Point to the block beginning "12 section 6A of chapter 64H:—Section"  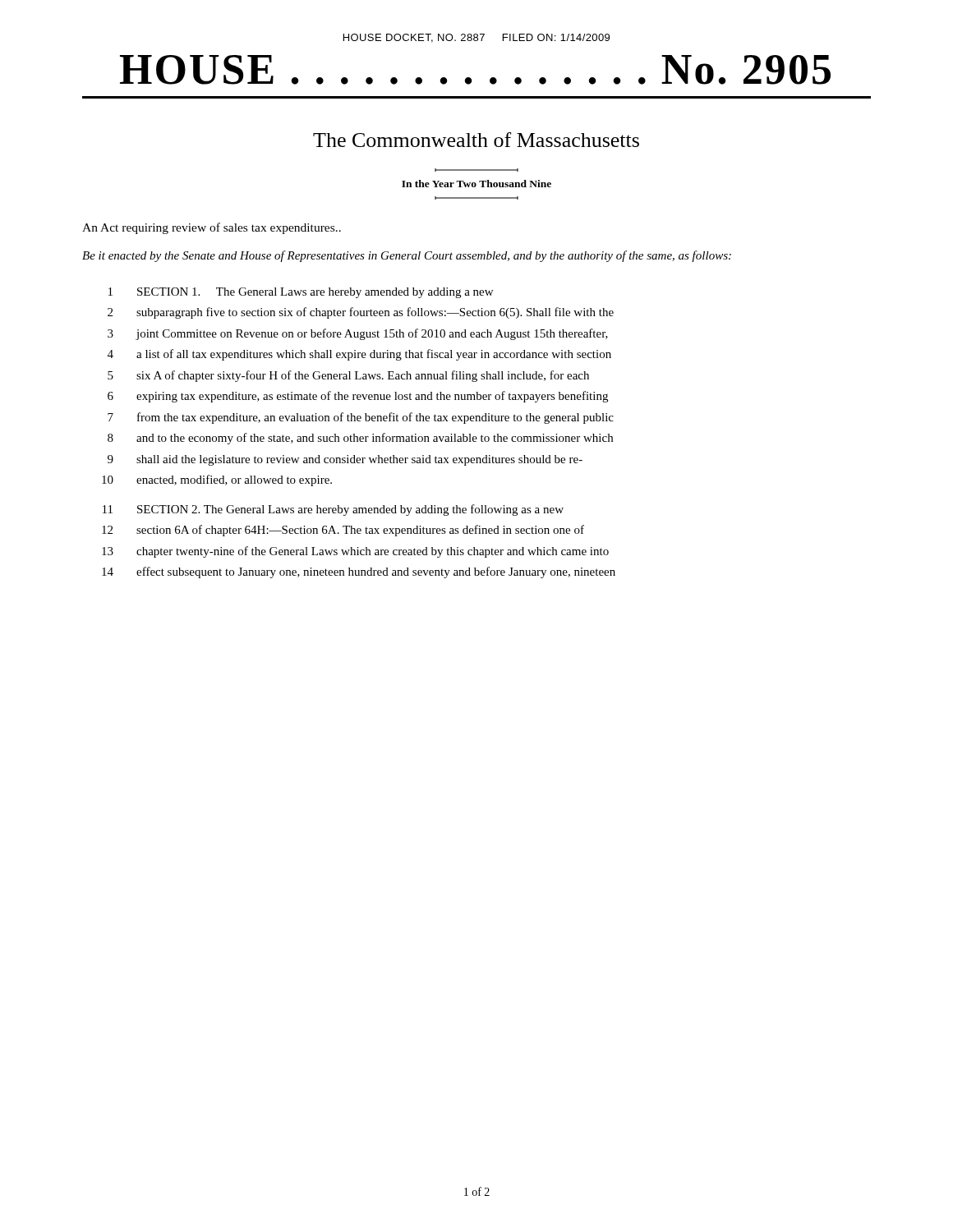coord(476,530)
